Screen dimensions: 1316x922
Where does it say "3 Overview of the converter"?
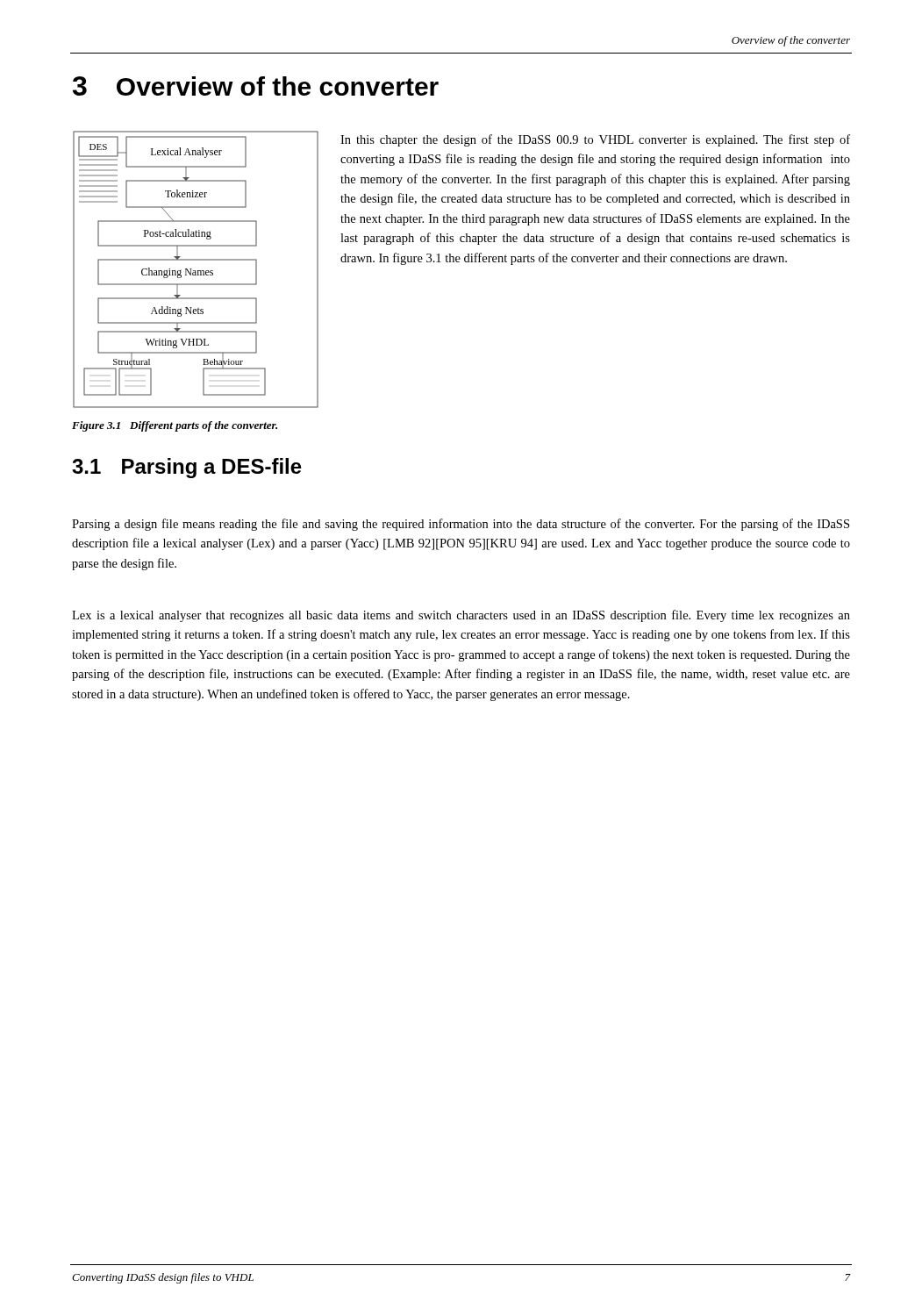click(255, 86)
